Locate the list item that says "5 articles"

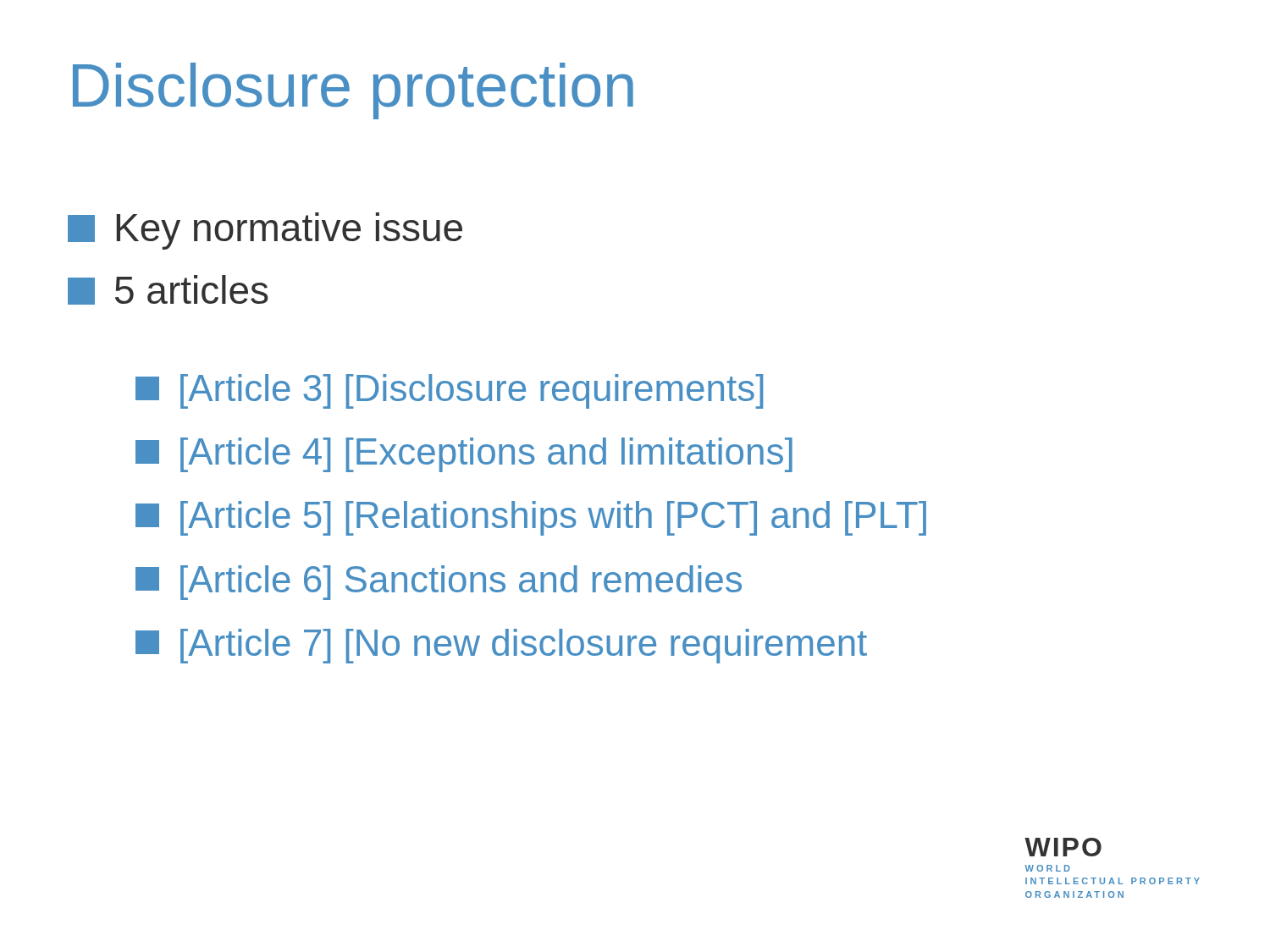tap(169, 291)
